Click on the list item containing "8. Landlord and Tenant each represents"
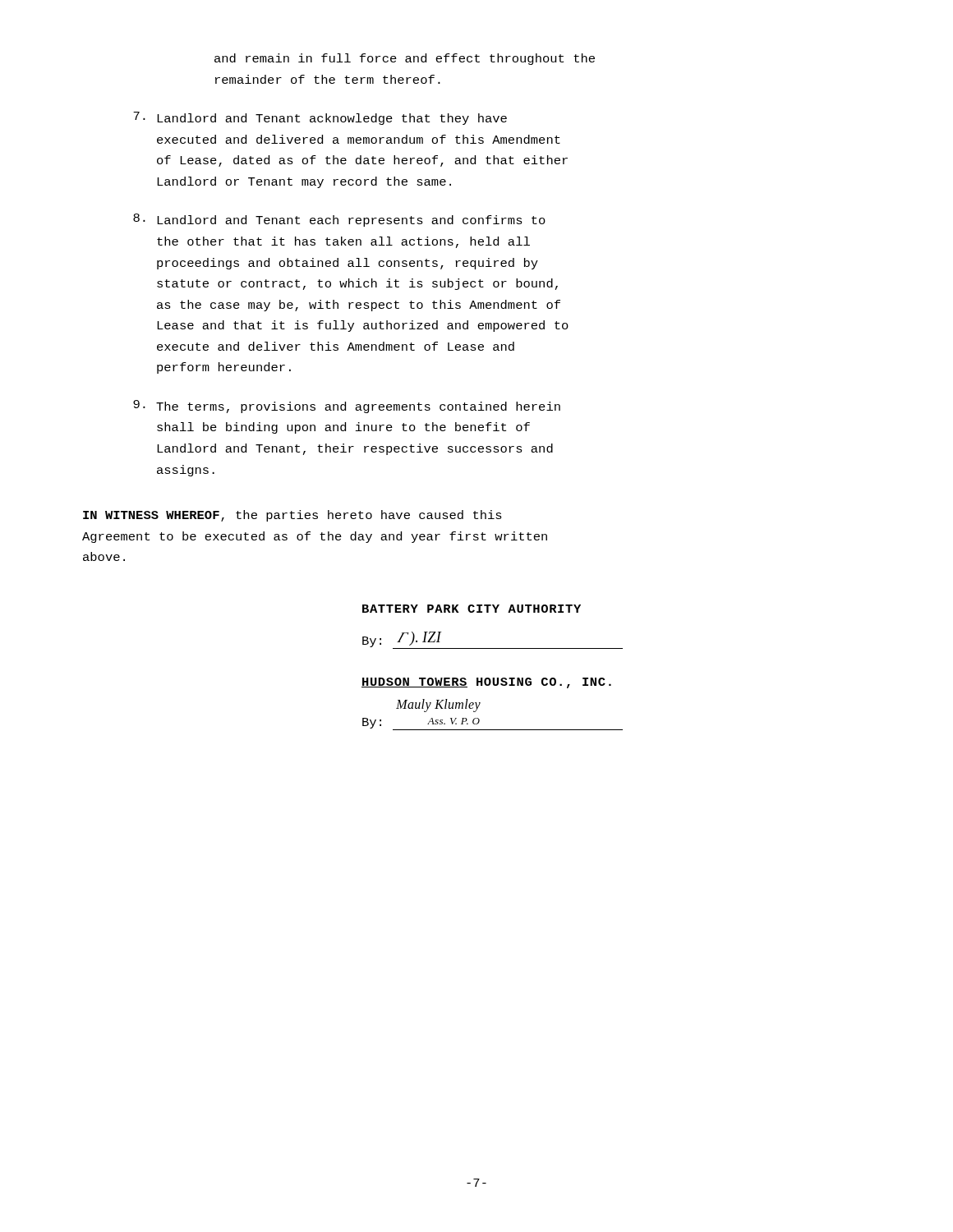Screen dimensions: 1232x953 [x=485, y=295]
